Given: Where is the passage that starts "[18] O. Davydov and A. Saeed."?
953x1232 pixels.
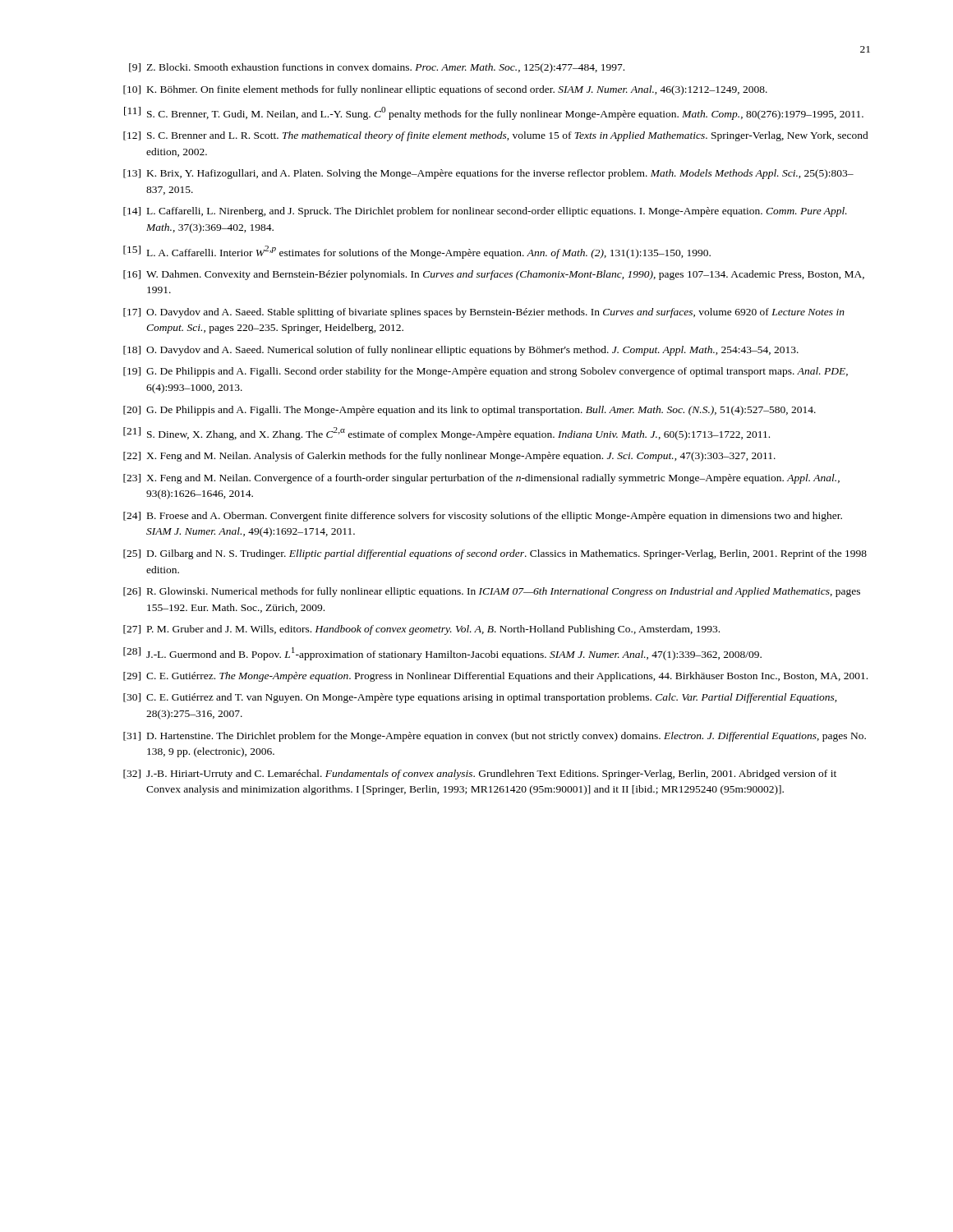Looking at the screenshot, I should click(489, 350).
